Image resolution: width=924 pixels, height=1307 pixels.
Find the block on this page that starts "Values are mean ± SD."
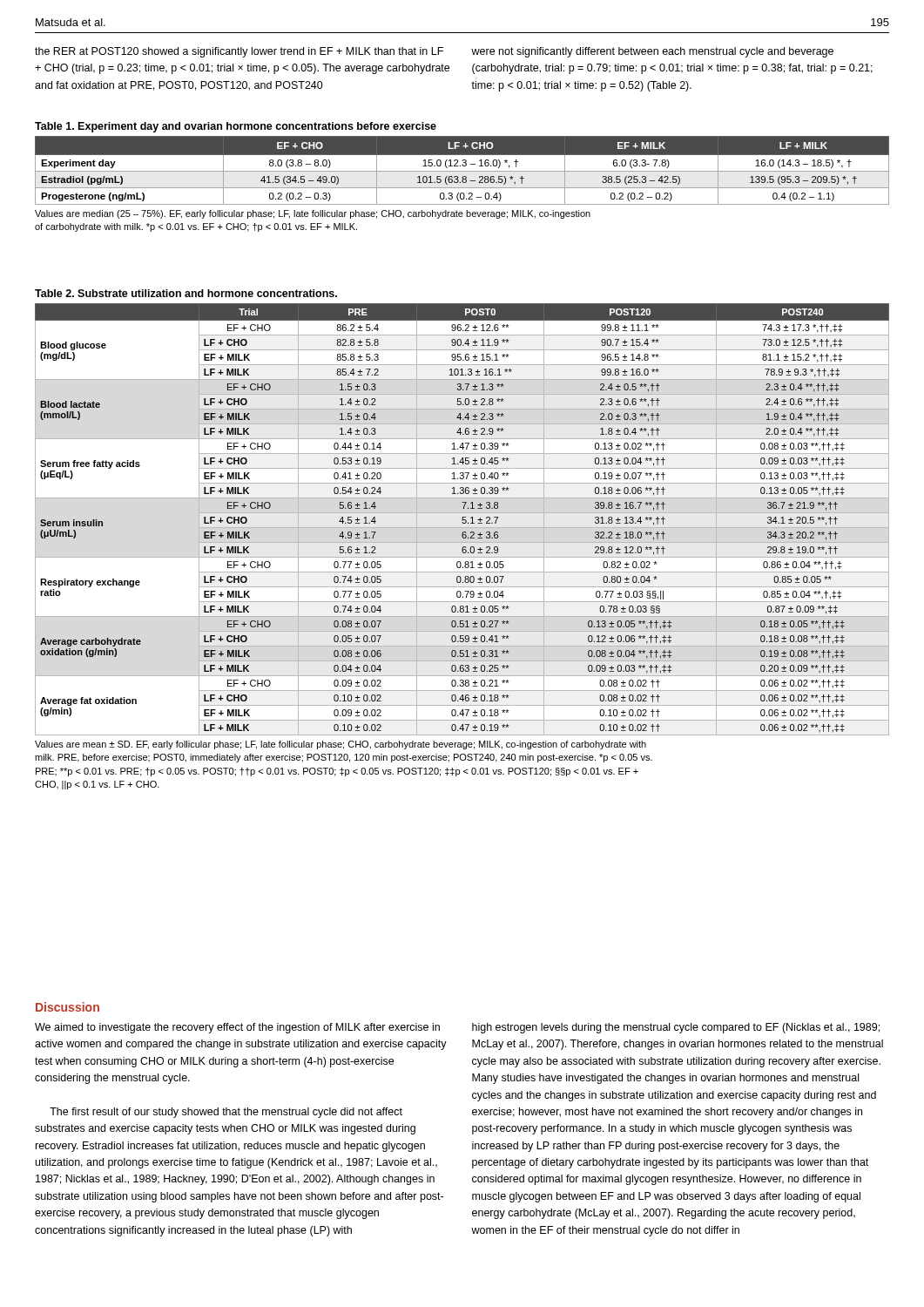[344, 764]
